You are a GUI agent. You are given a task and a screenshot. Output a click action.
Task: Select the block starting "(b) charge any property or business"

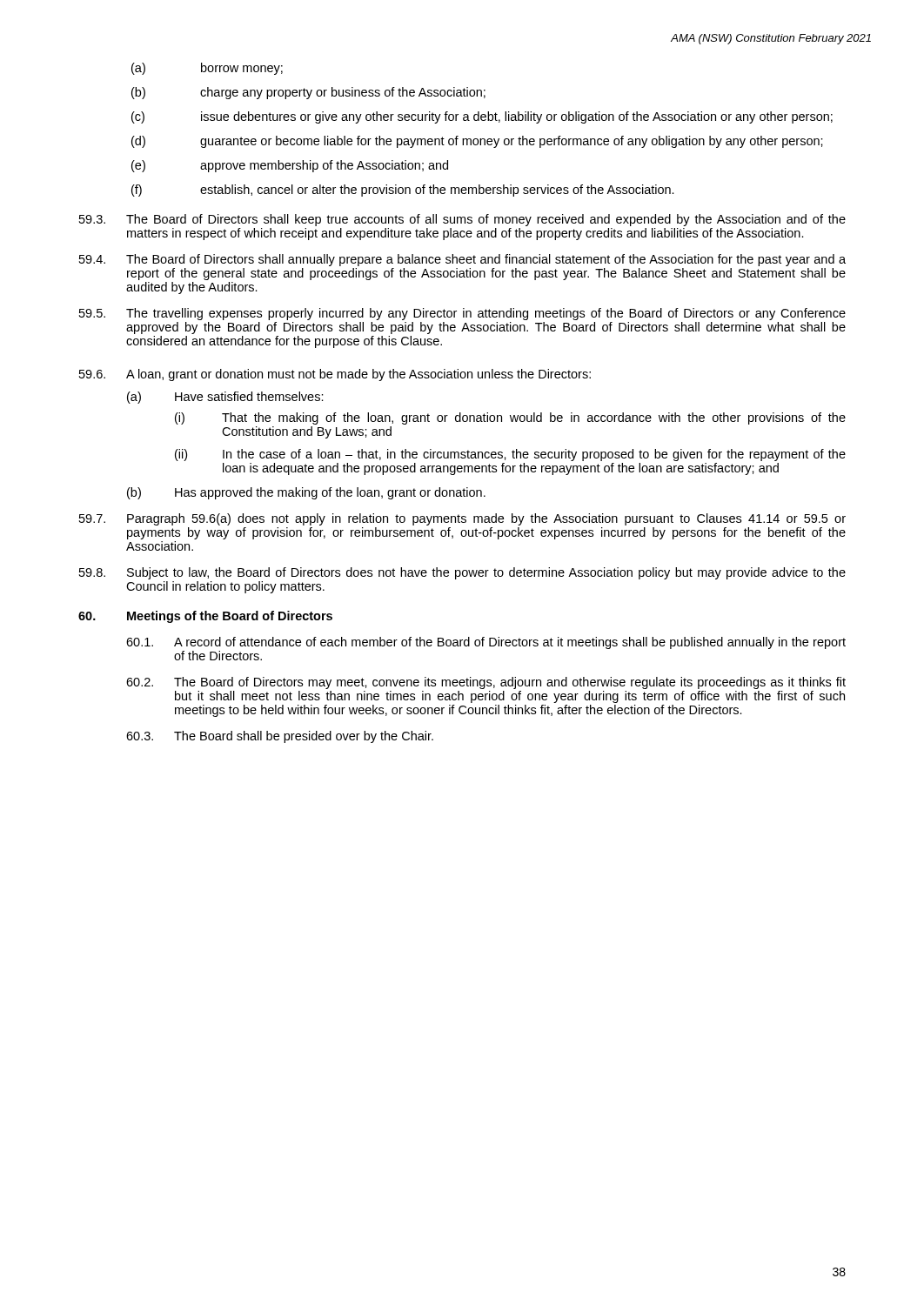[x=462, y=92]
